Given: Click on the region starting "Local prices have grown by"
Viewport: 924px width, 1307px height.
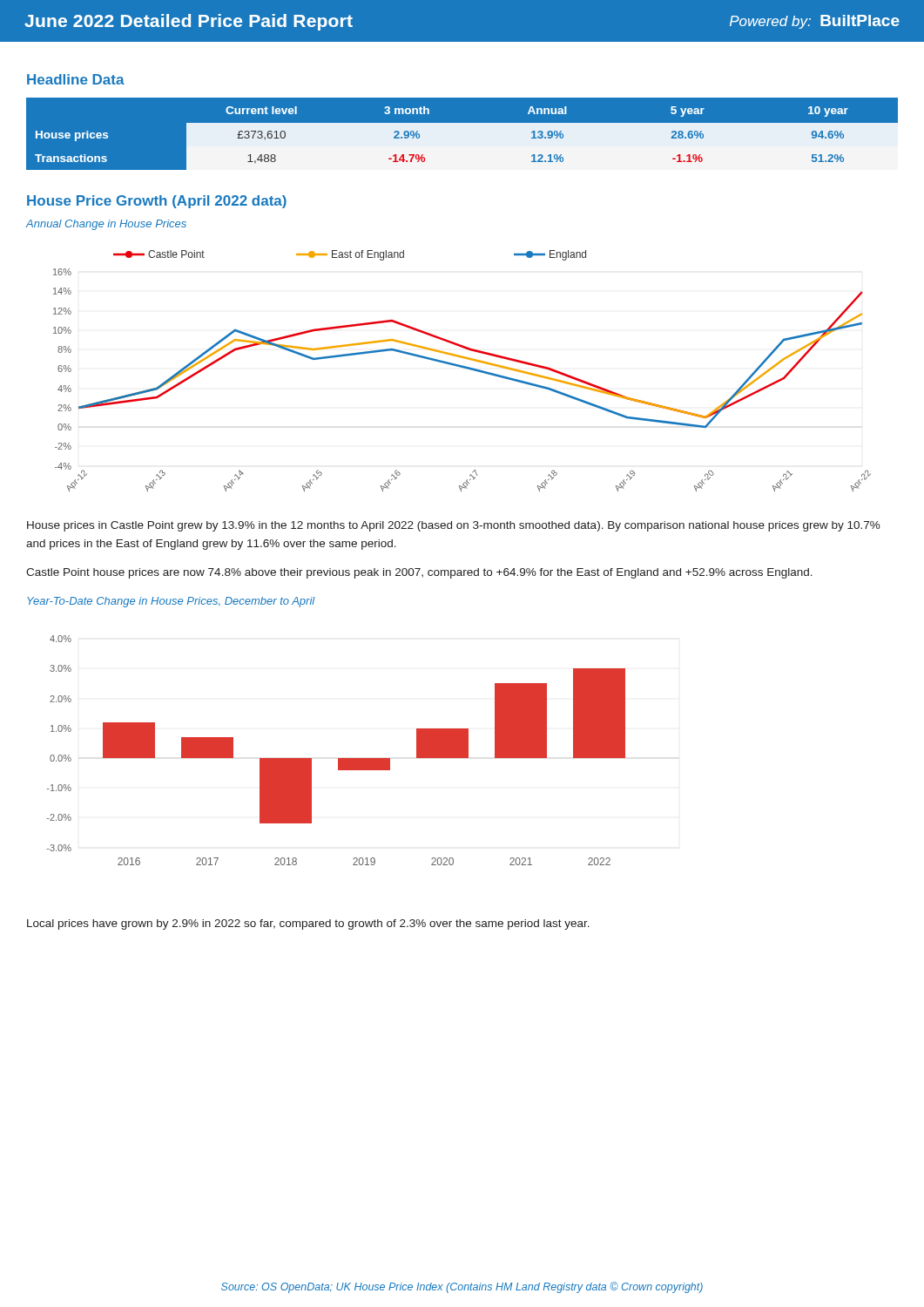Looking at the screenshot, I should [x=308, y=923].
